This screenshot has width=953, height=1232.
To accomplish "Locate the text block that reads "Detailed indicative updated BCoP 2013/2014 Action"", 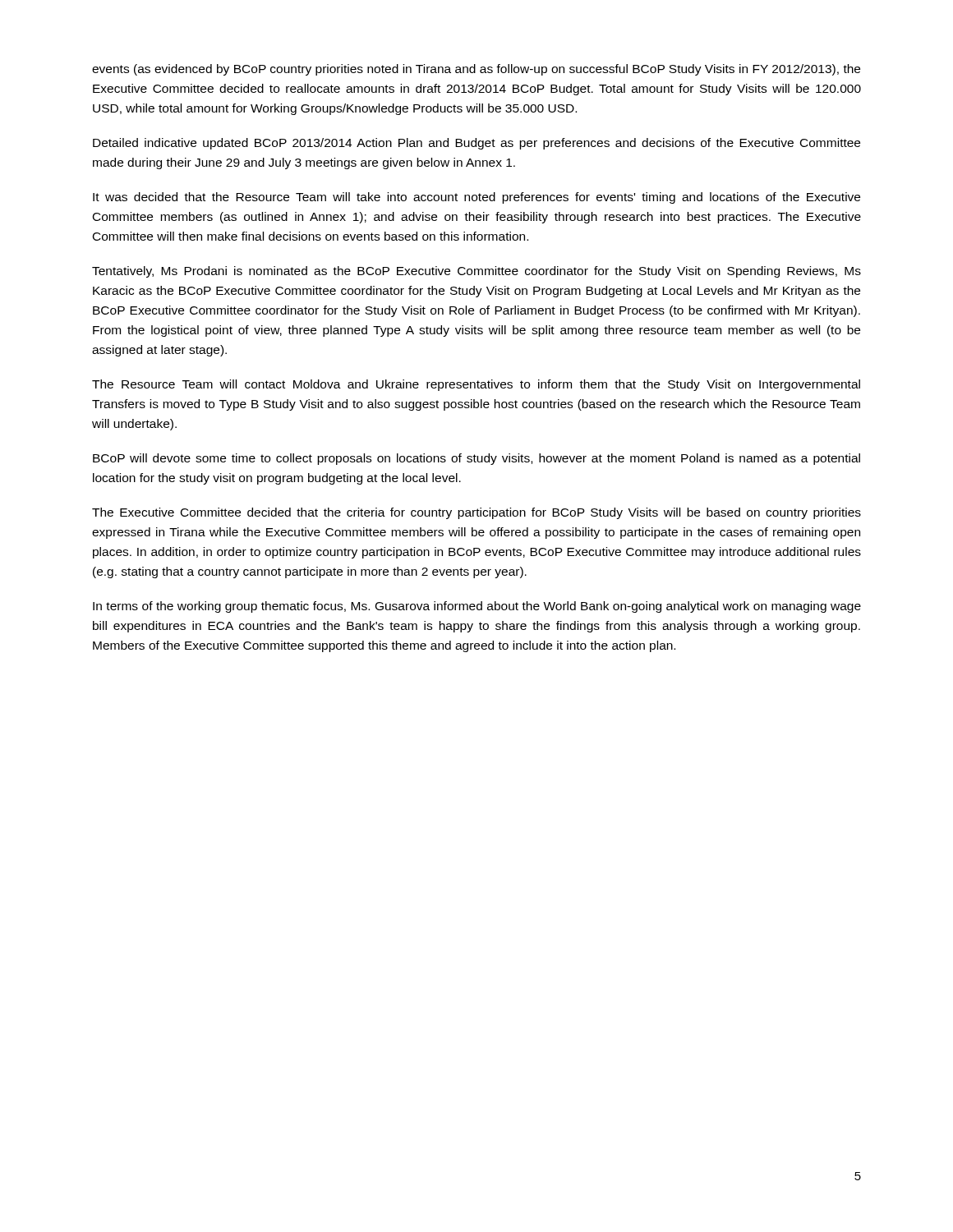I will (476, 152).
